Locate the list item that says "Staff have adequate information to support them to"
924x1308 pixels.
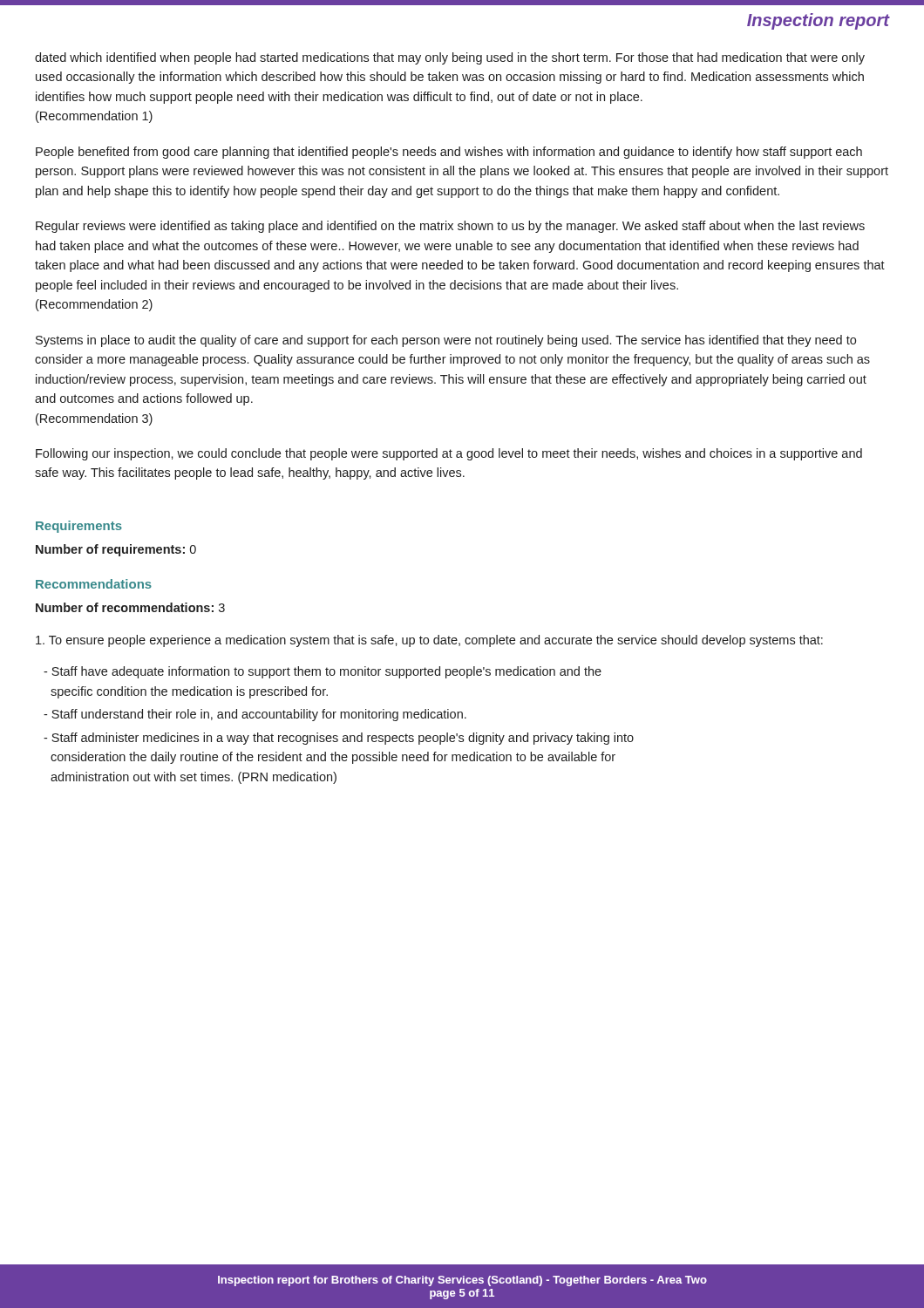[323, 682]
